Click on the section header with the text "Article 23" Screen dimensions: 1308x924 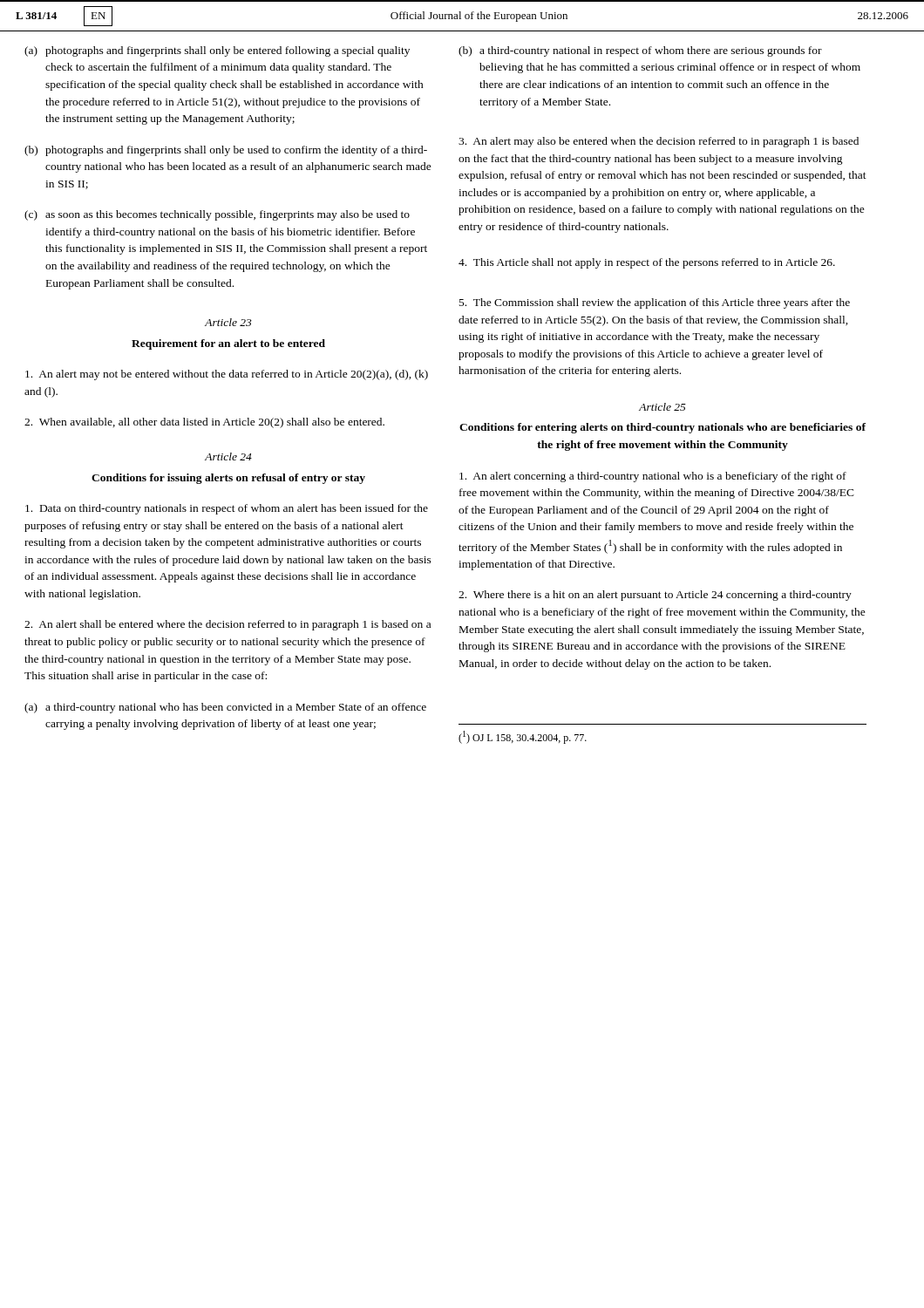coord(228,322)
